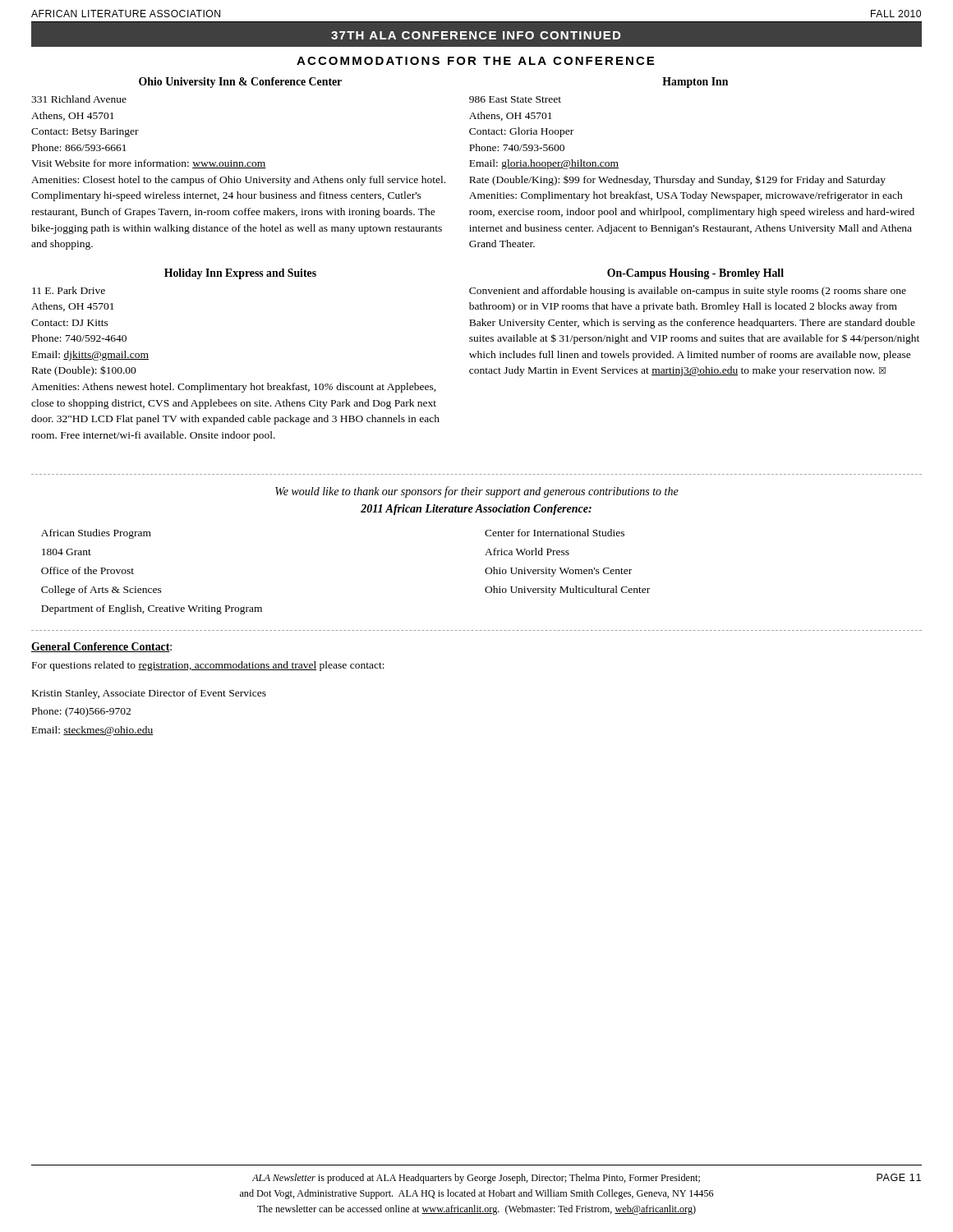Find the element starting "11 E. Park Drive Athens, OH 45701"
This screenshot has width=953, height=1232.
point(69,290)
